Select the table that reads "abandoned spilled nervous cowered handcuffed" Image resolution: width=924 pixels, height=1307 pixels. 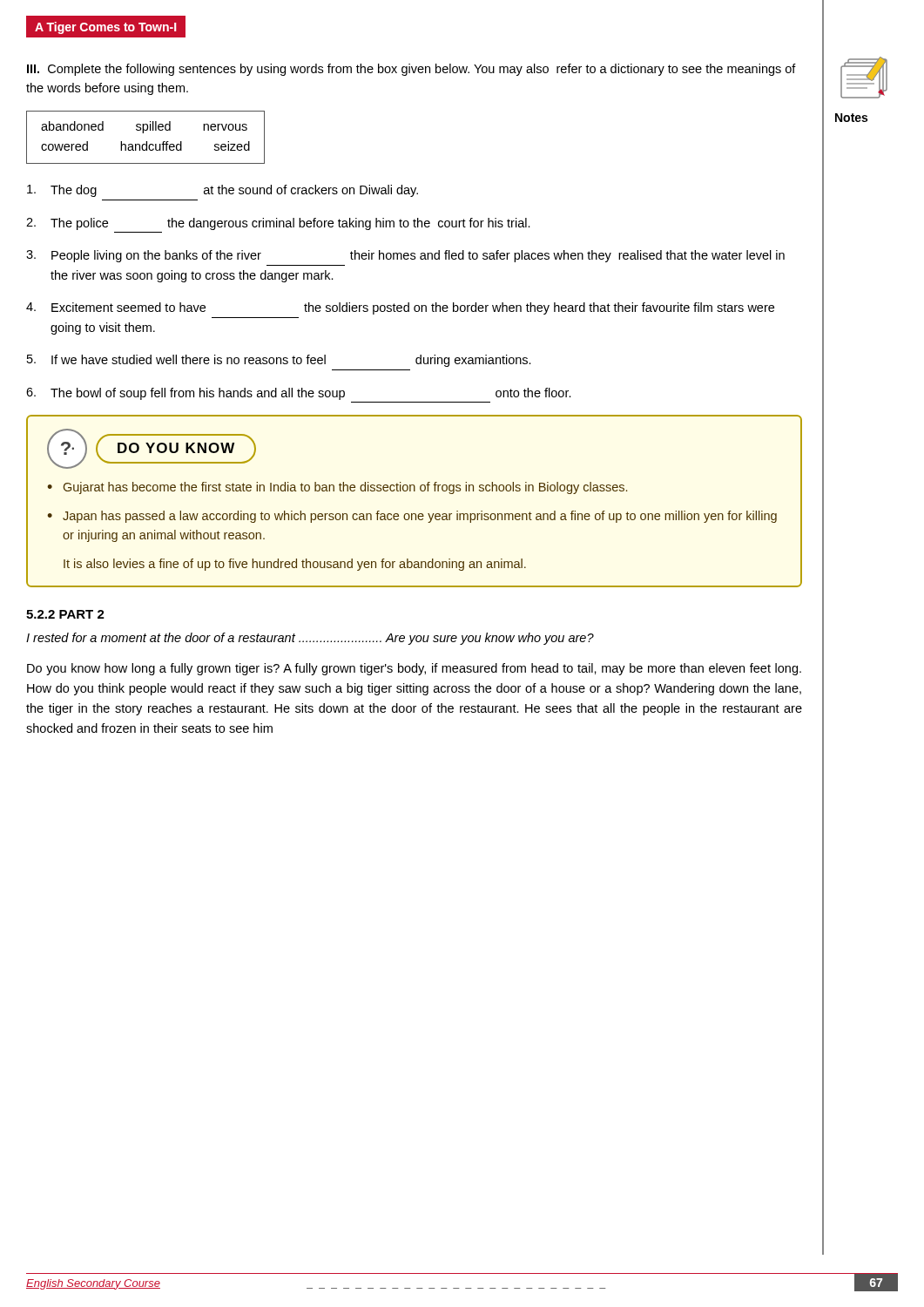tap(414, 145)
